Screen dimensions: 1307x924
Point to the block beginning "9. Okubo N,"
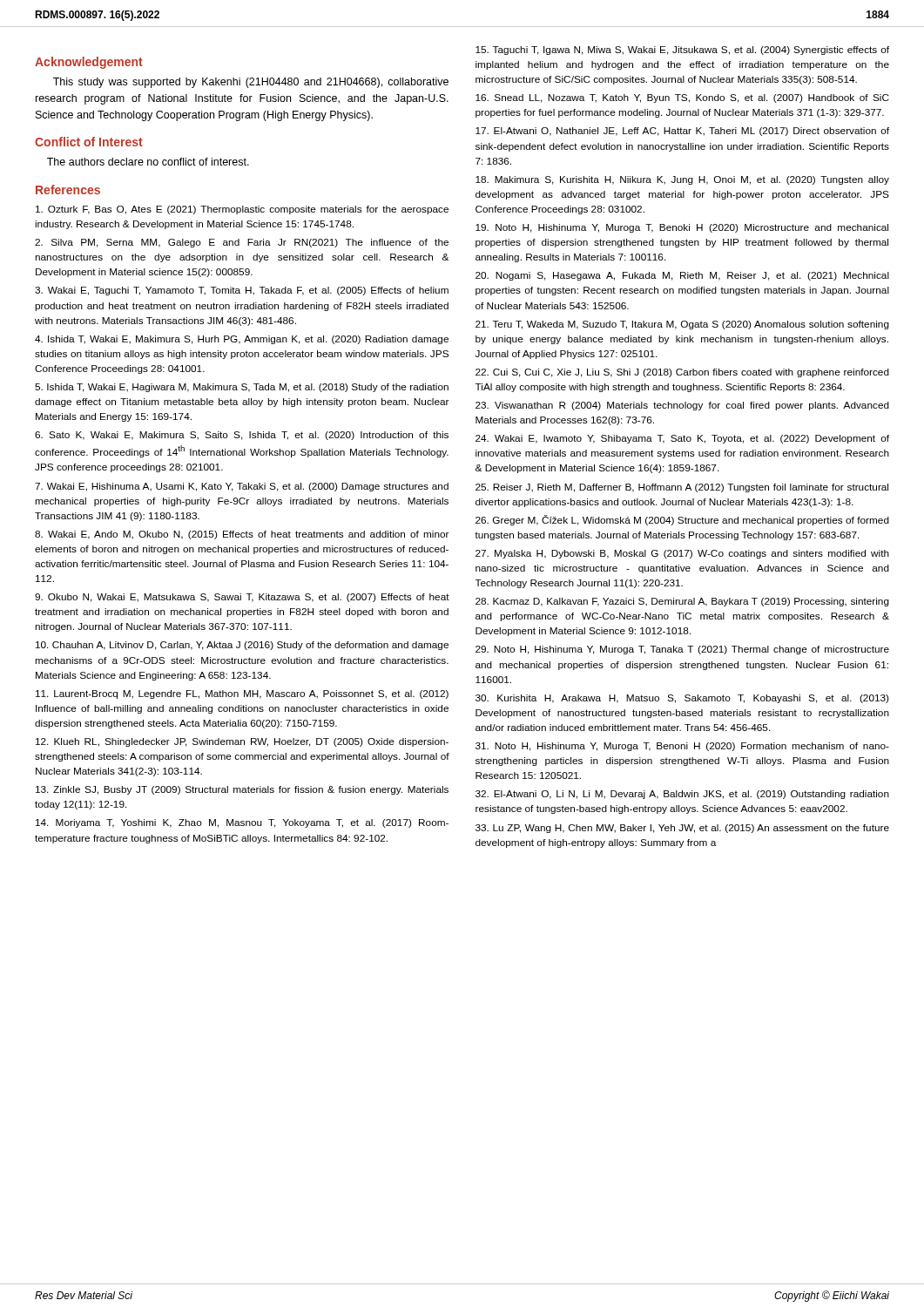242,612
